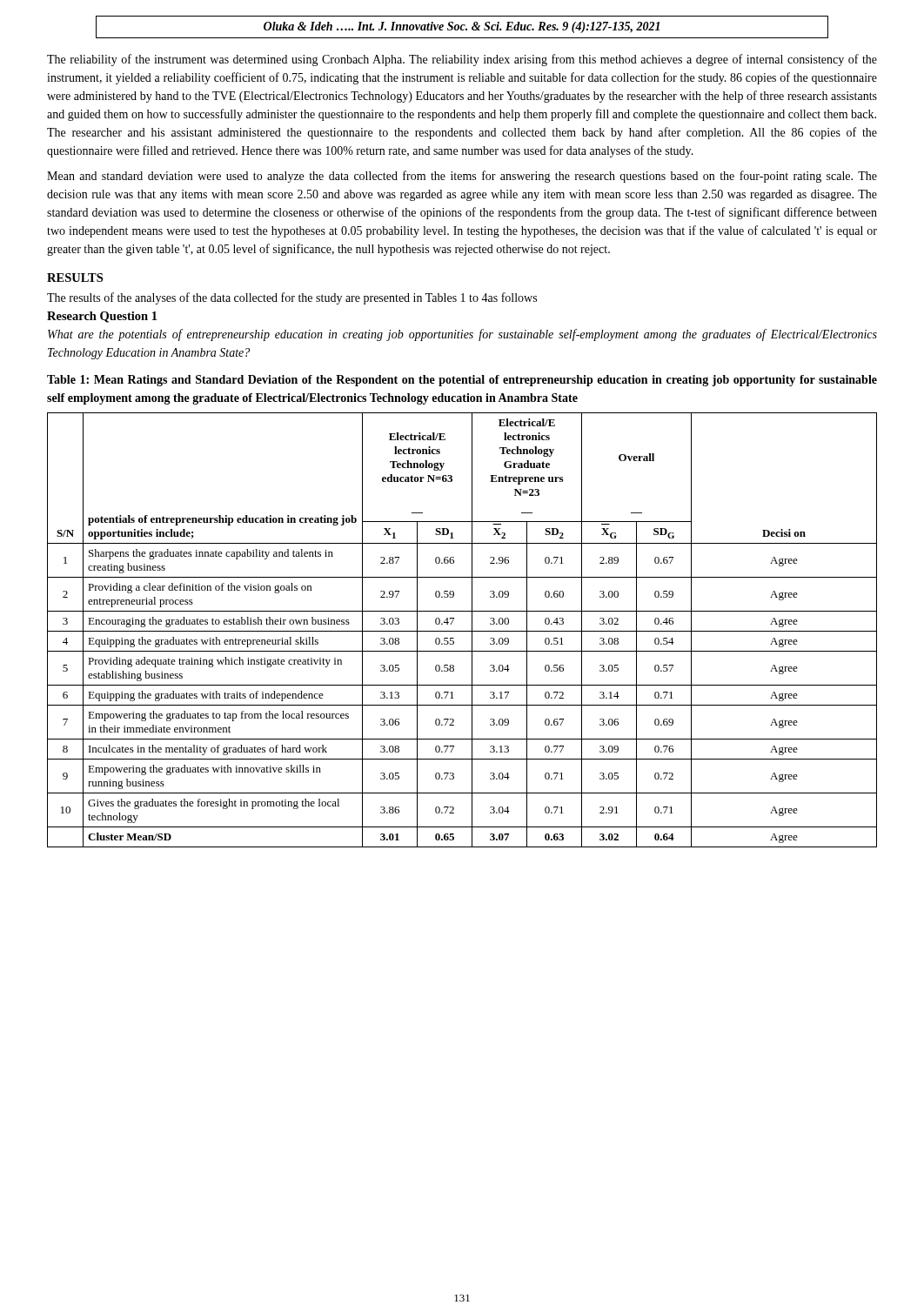
Task: Point to the block starting "What are the potentials of entrepreneurship education in"
Action: point(462,344)
